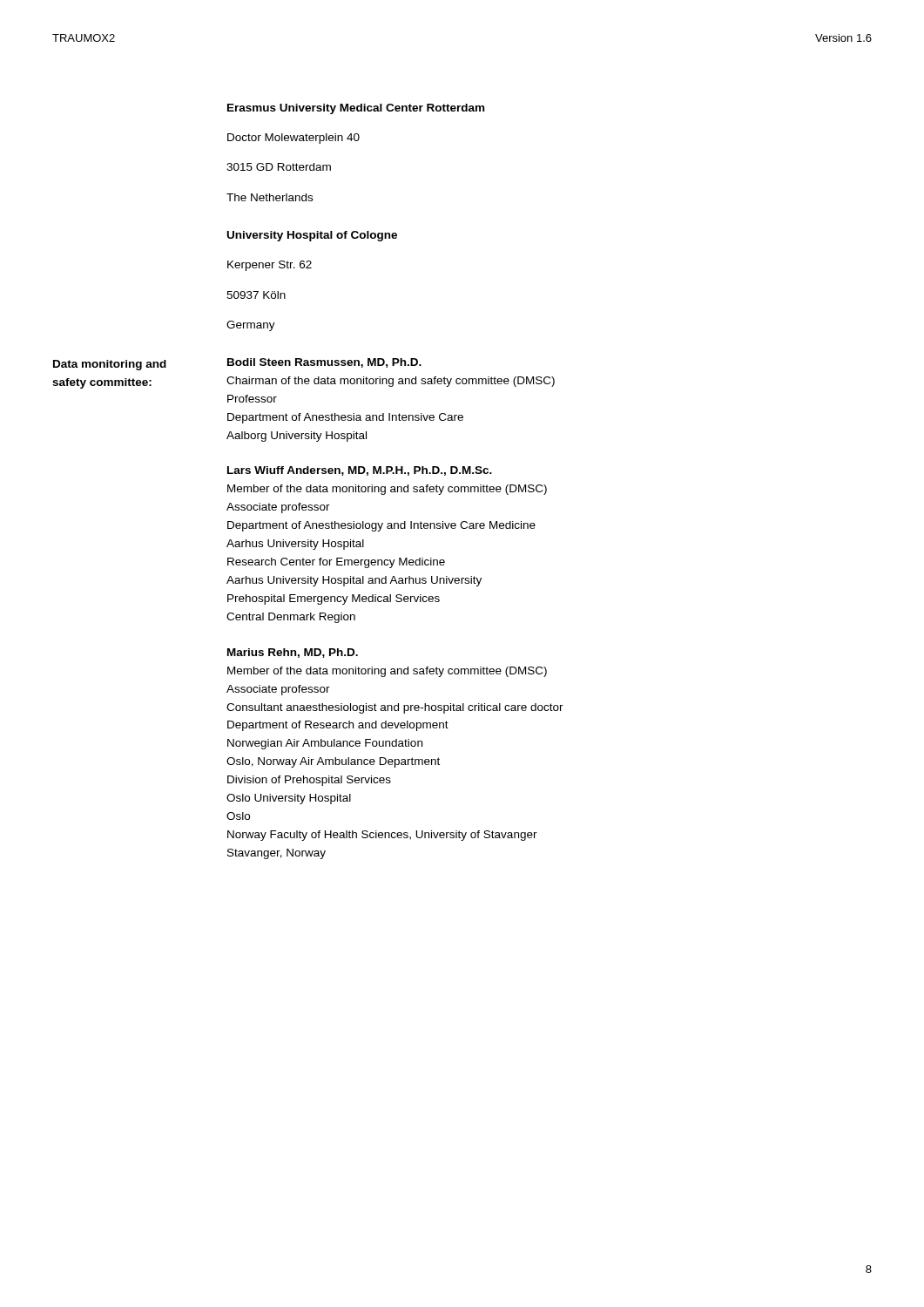Select the region starting "Lars Wiuff Andersen,"

[360, 471]
